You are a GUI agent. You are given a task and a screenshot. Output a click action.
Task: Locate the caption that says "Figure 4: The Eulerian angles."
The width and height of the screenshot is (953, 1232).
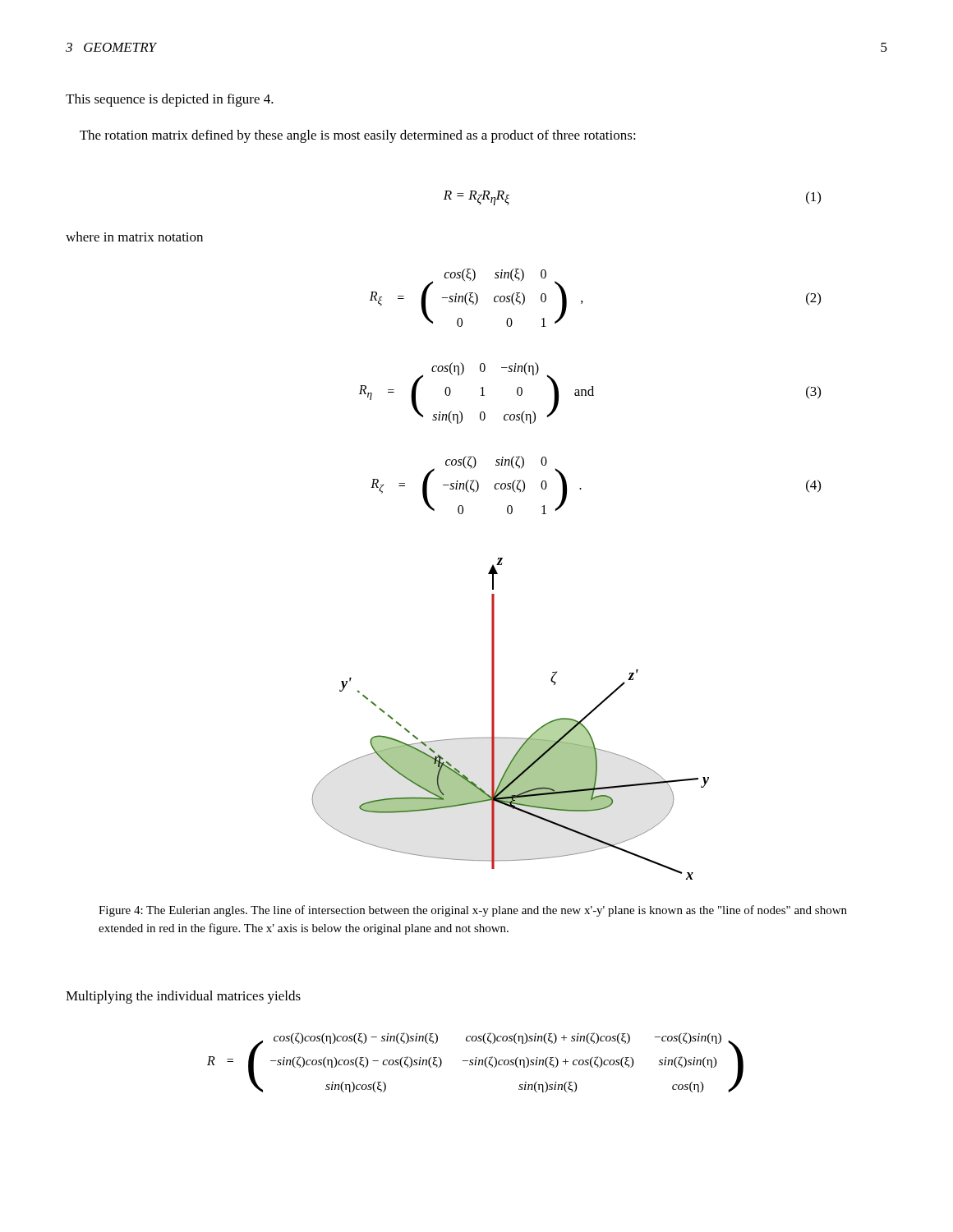click(473, 919)
